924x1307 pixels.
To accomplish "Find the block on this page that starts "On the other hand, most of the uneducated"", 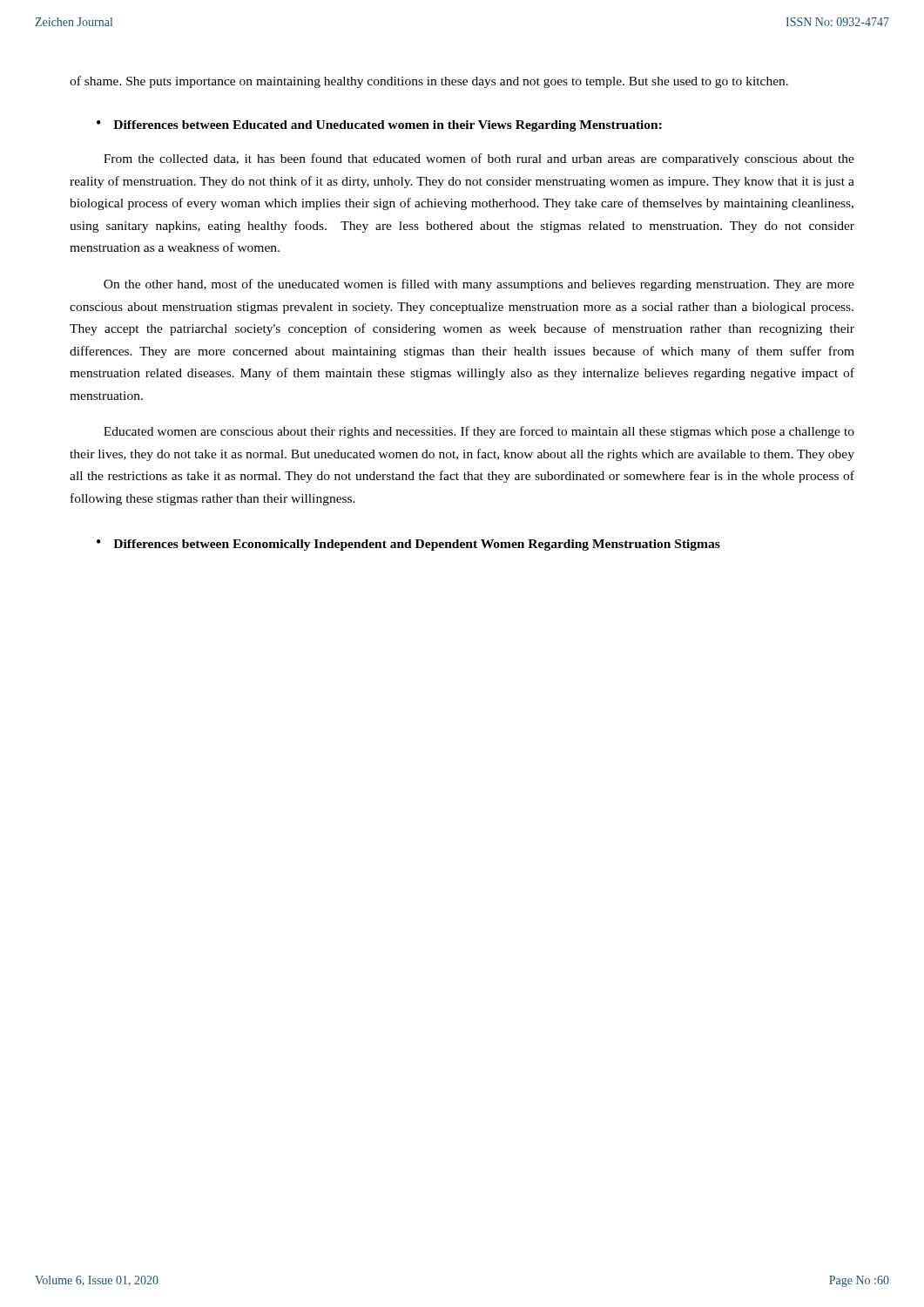I will click(462, 339).
